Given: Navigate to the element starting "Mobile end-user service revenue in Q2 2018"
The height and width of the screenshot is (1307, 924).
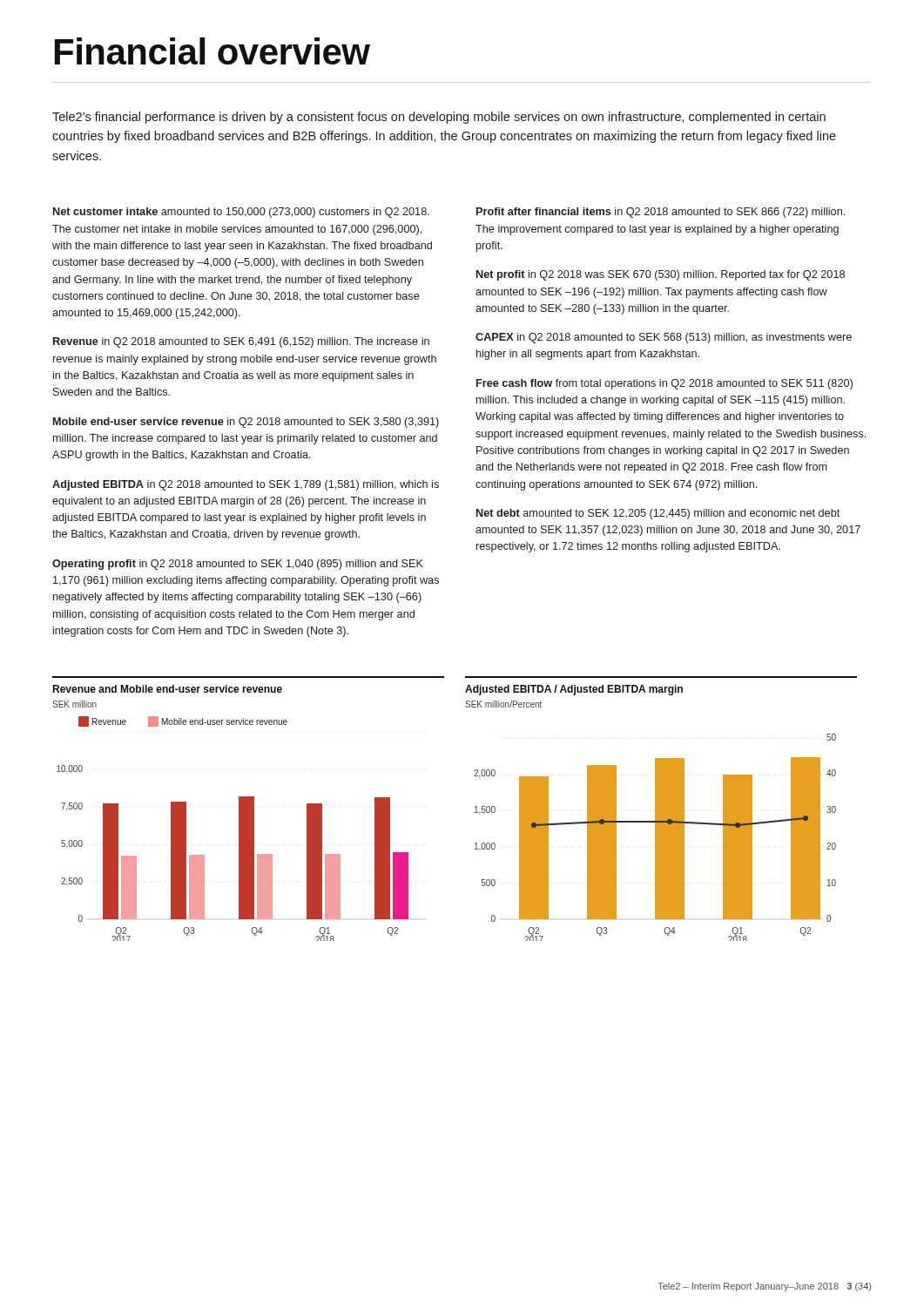Looking at the screenshot, I should coord(246,438).
